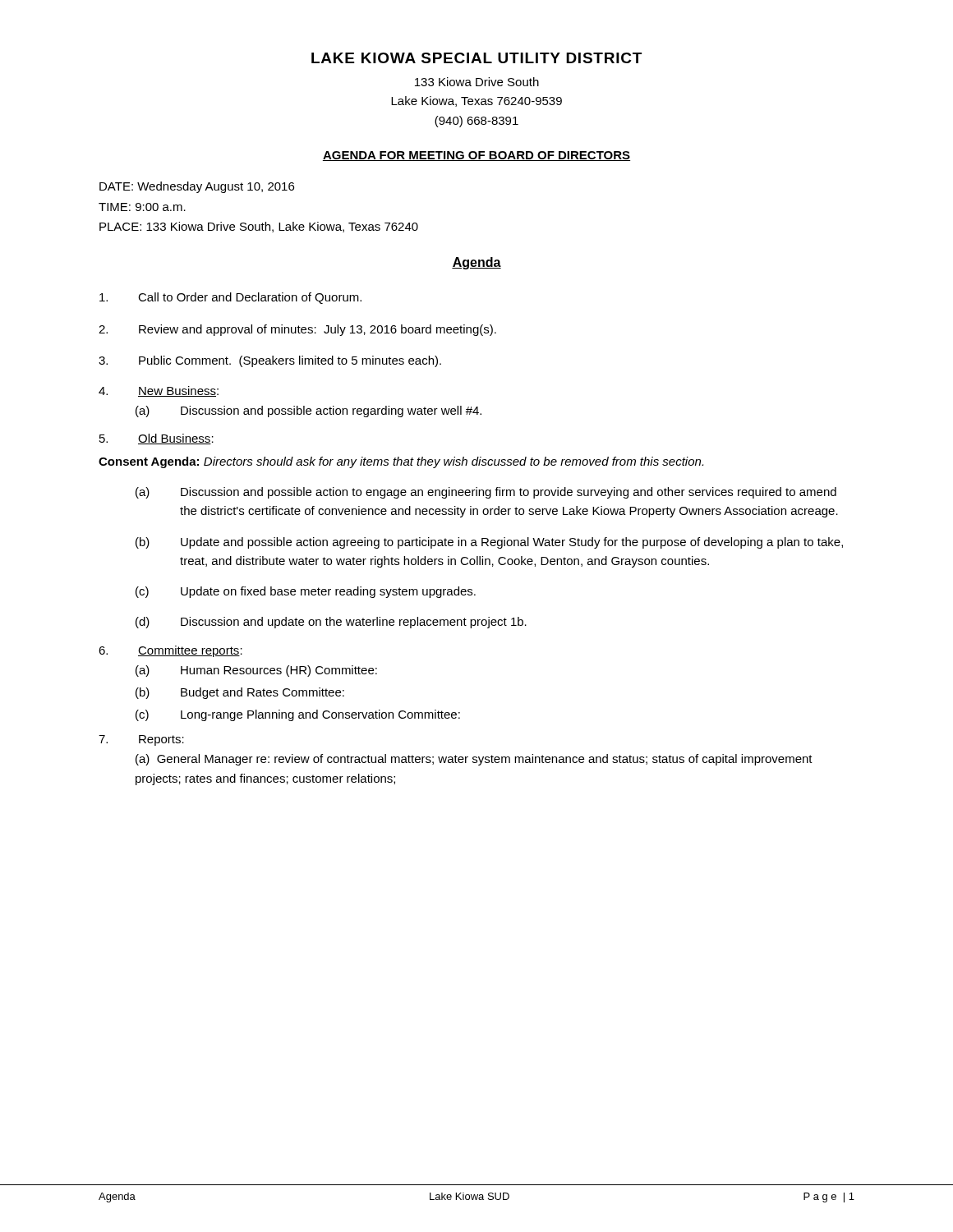Click on the title that reads "LAKE KIOWA SPECIAL UTILITY"
The width and height of the screenshot is (953, 1232).
pos(476,58)
